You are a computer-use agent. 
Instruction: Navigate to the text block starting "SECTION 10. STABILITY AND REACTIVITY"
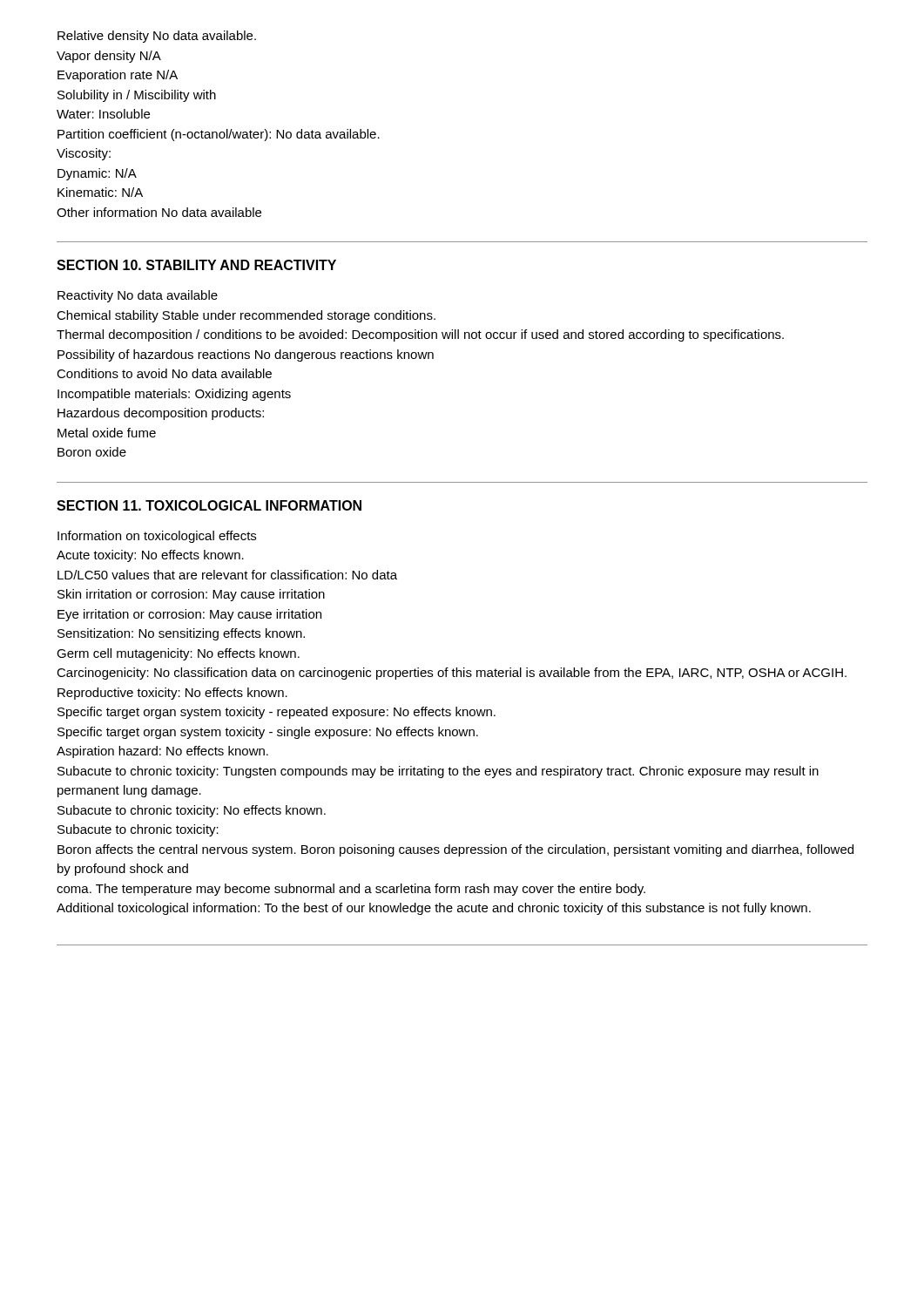coord(197,265)
